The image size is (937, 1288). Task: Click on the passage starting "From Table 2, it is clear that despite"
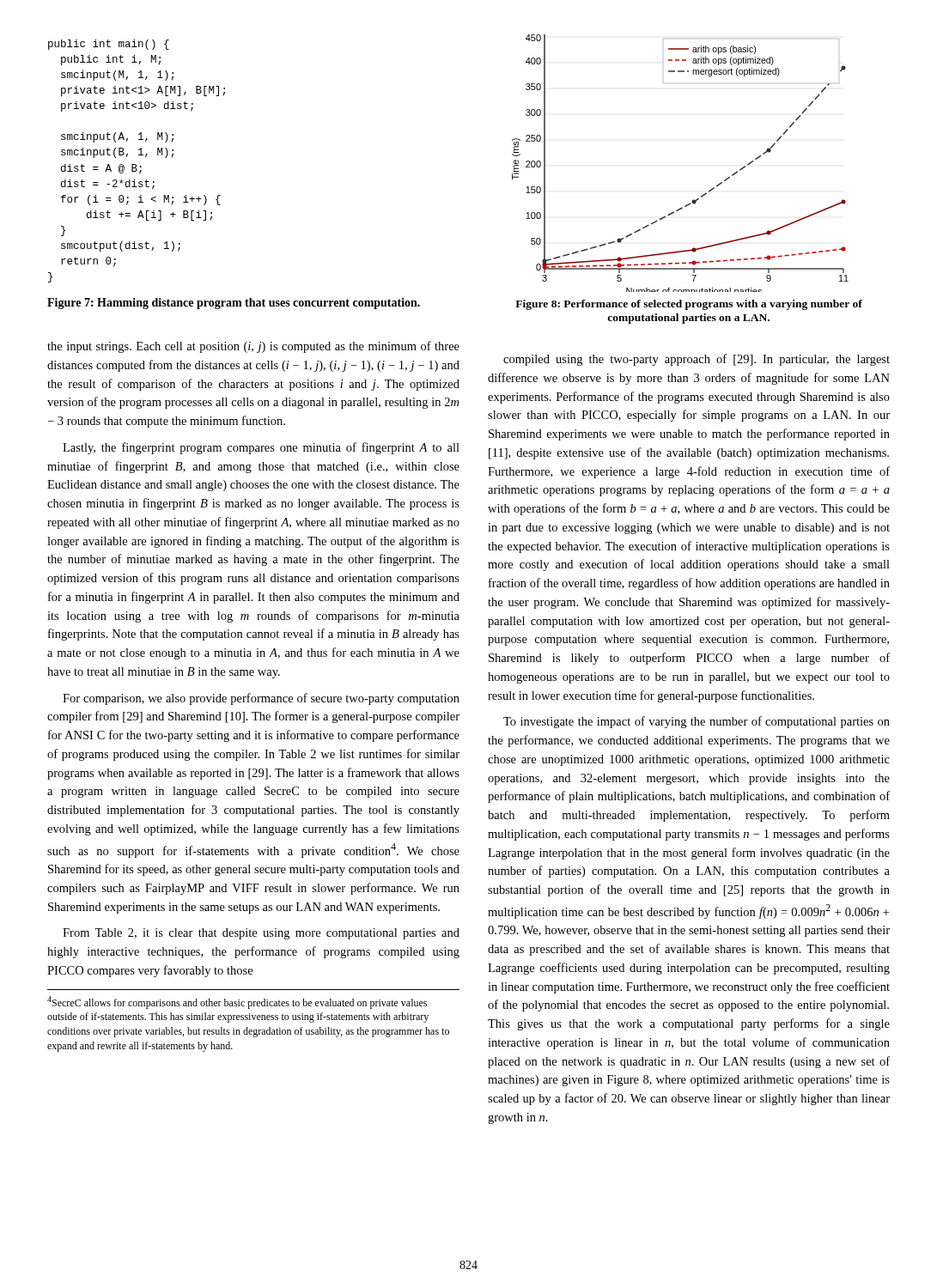253,952
